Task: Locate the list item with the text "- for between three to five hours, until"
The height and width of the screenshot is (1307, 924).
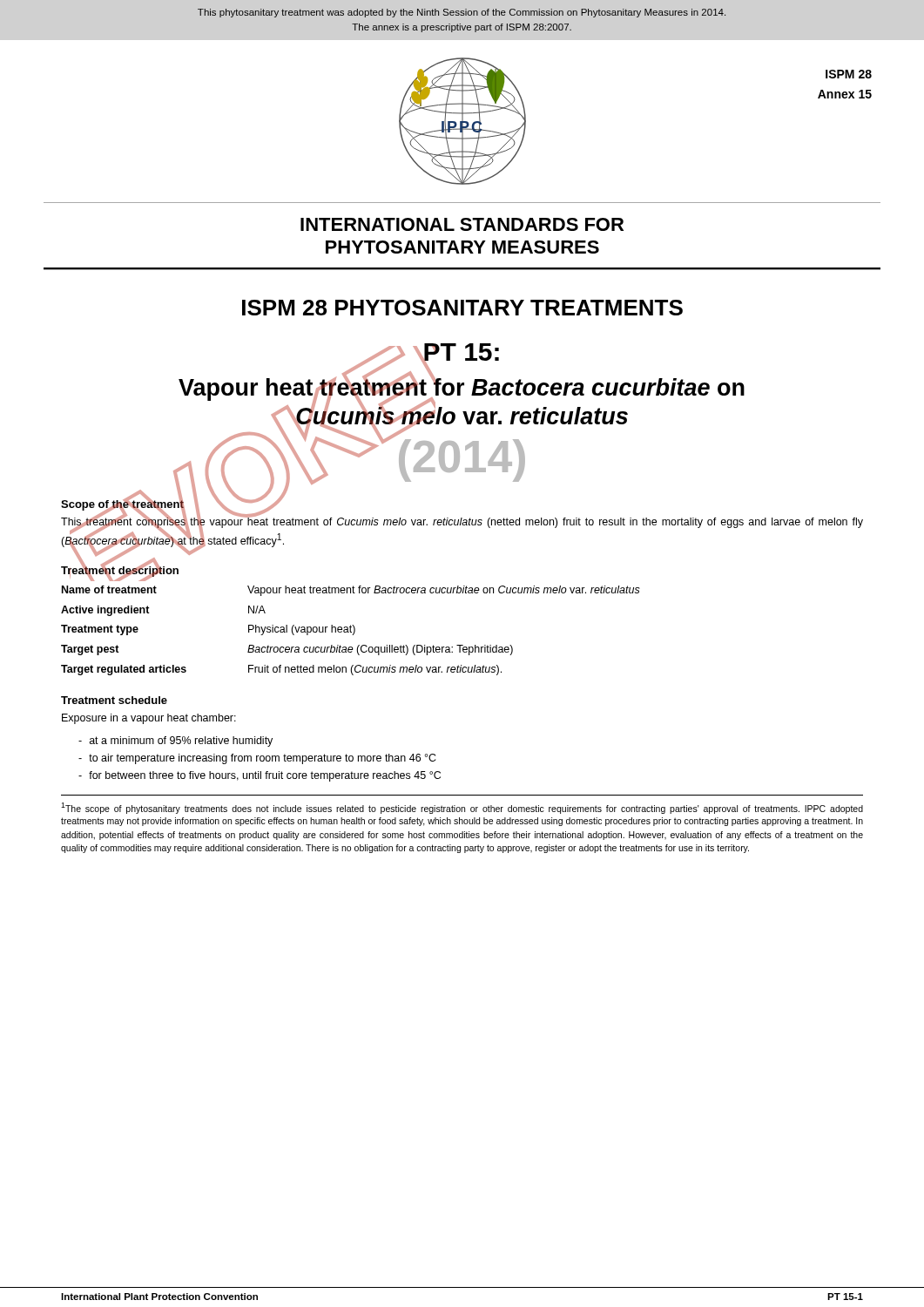Action: tap(260, 776)
